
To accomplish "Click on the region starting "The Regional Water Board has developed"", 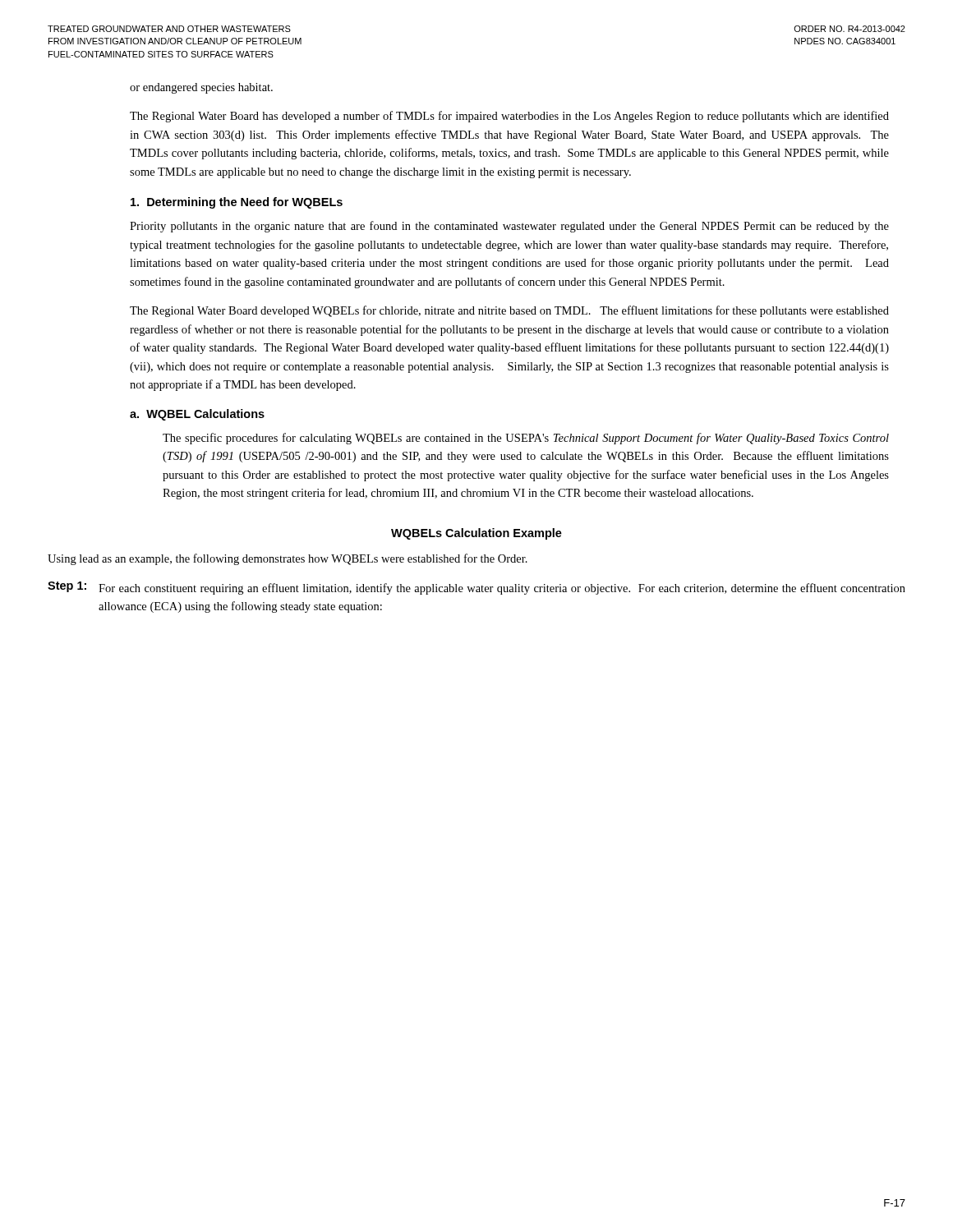I will pos(509,144).
